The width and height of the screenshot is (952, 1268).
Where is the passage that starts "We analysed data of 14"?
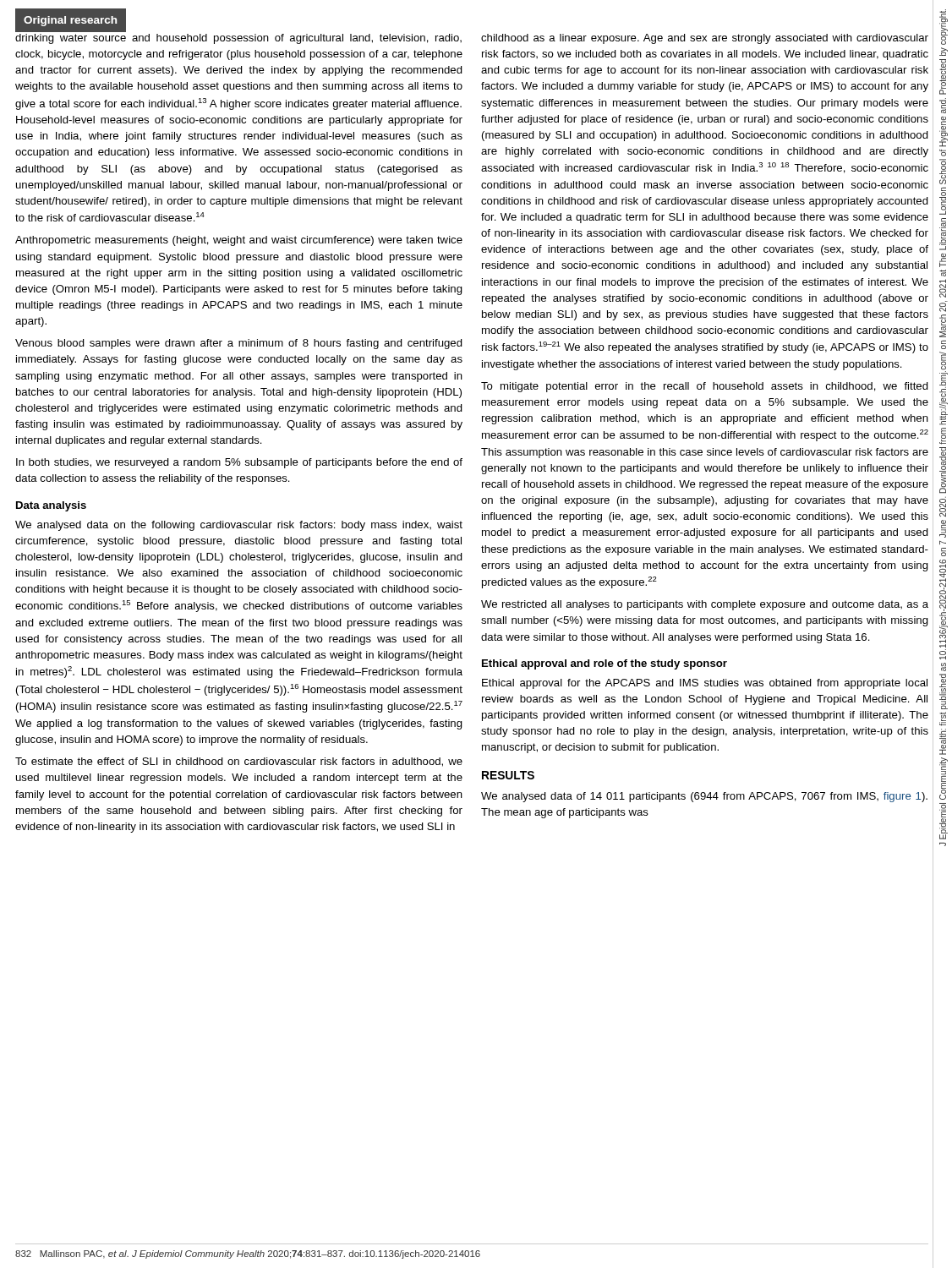tap(705, 804)
